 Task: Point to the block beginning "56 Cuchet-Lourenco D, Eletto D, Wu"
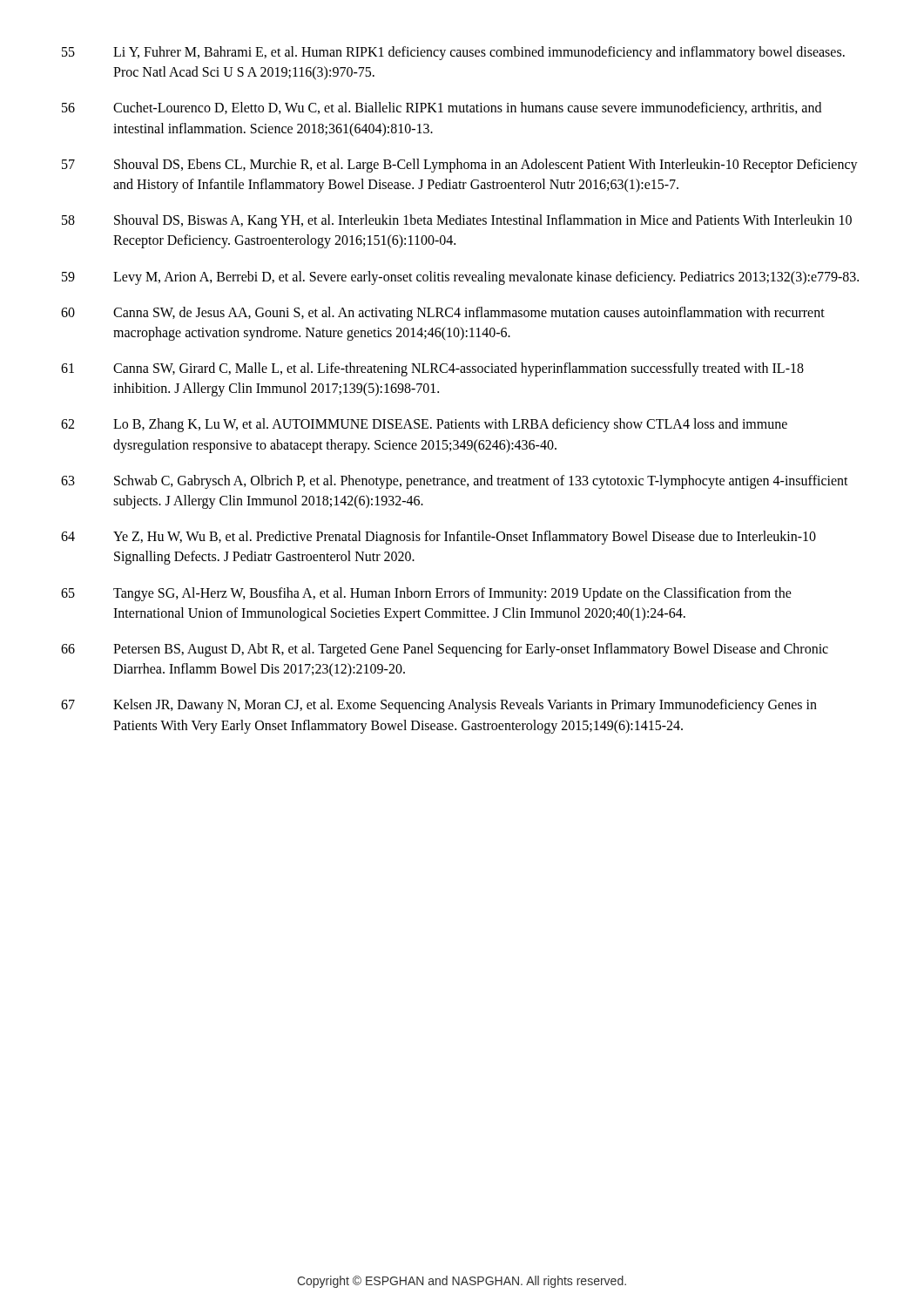[x=462, y=118]
